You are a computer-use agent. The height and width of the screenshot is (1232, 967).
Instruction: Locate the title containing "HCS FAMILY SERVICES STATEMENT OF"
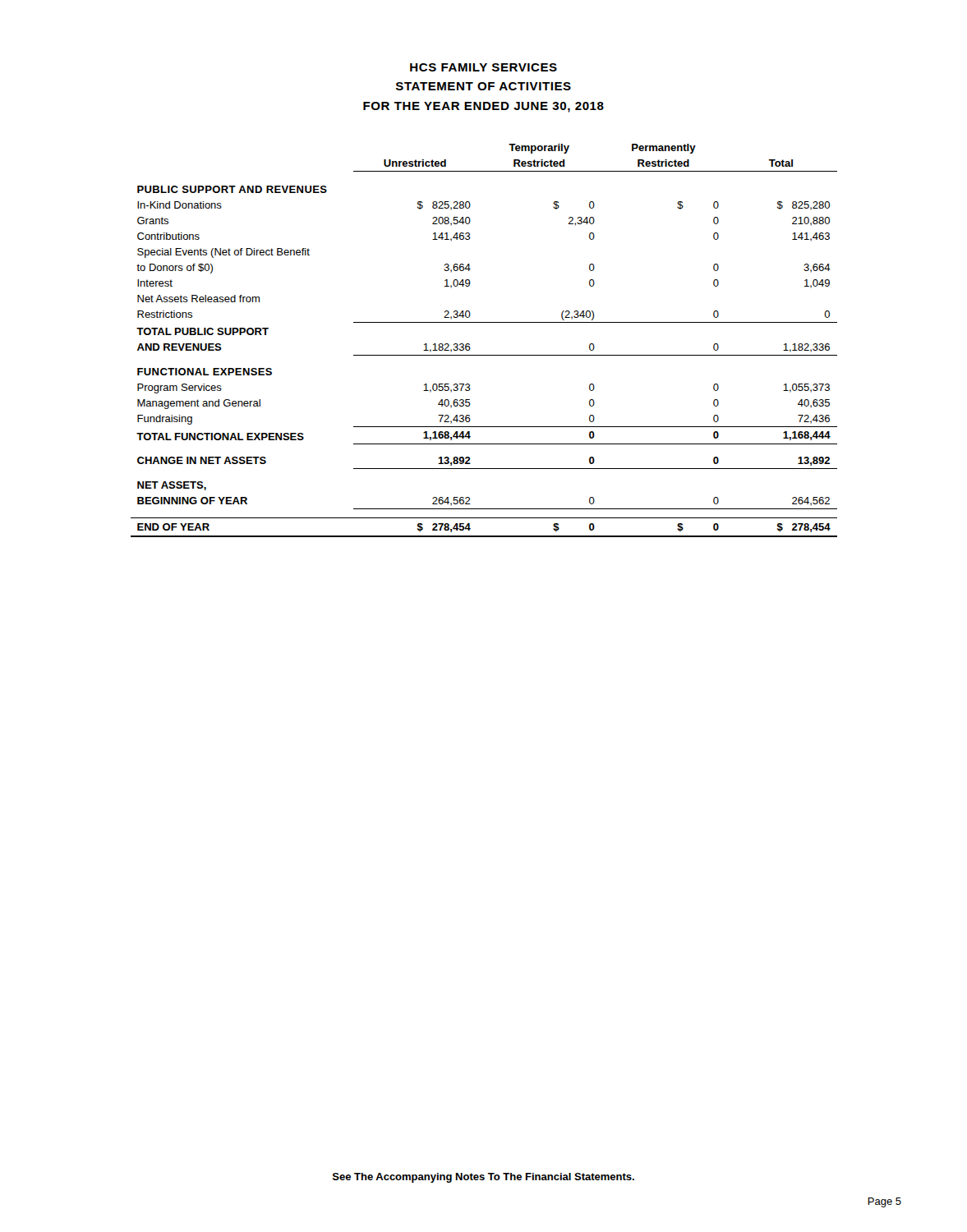pos(484,86)
